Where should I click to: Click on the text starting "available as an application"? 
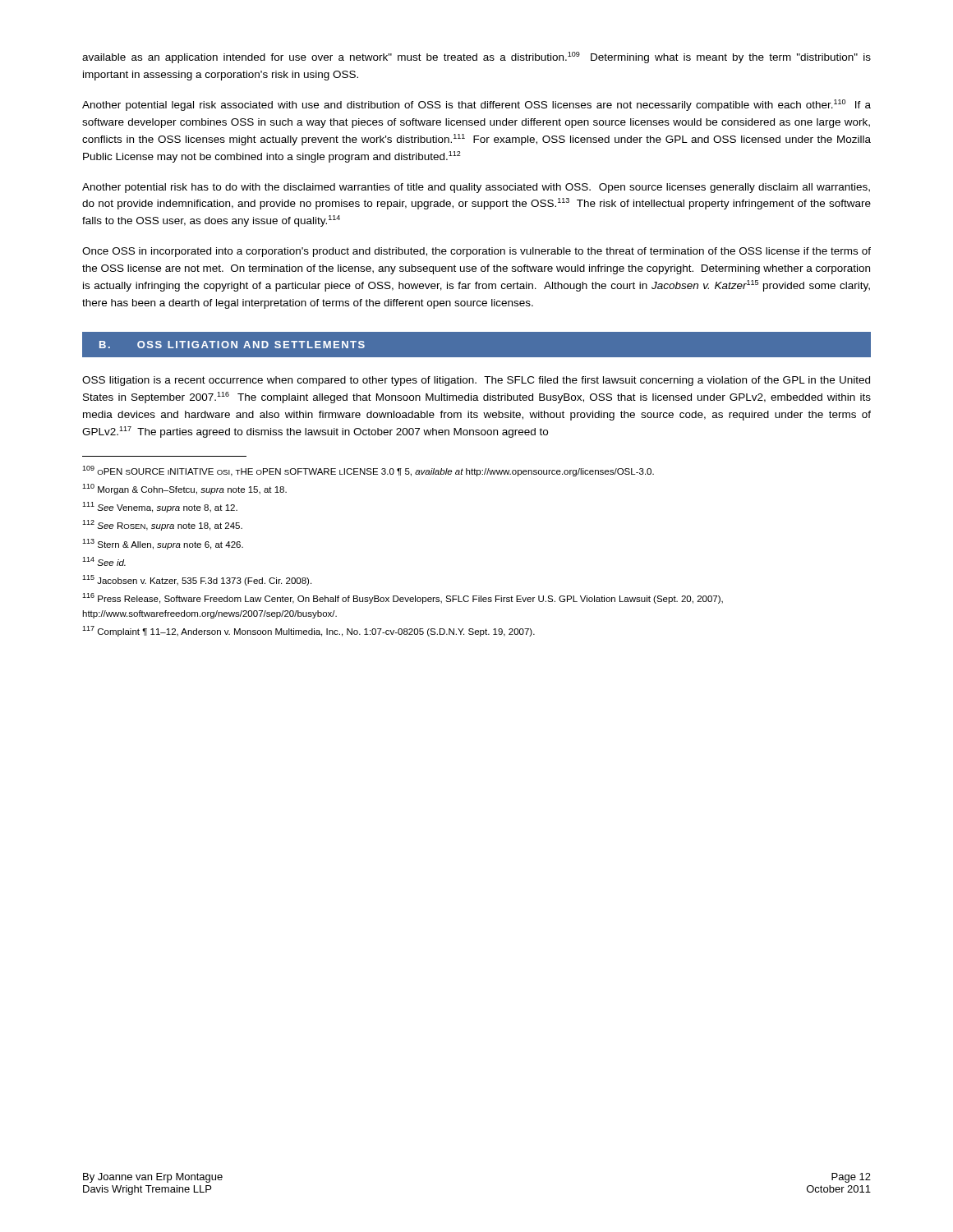pyautogui.click(x=476, y=65)
